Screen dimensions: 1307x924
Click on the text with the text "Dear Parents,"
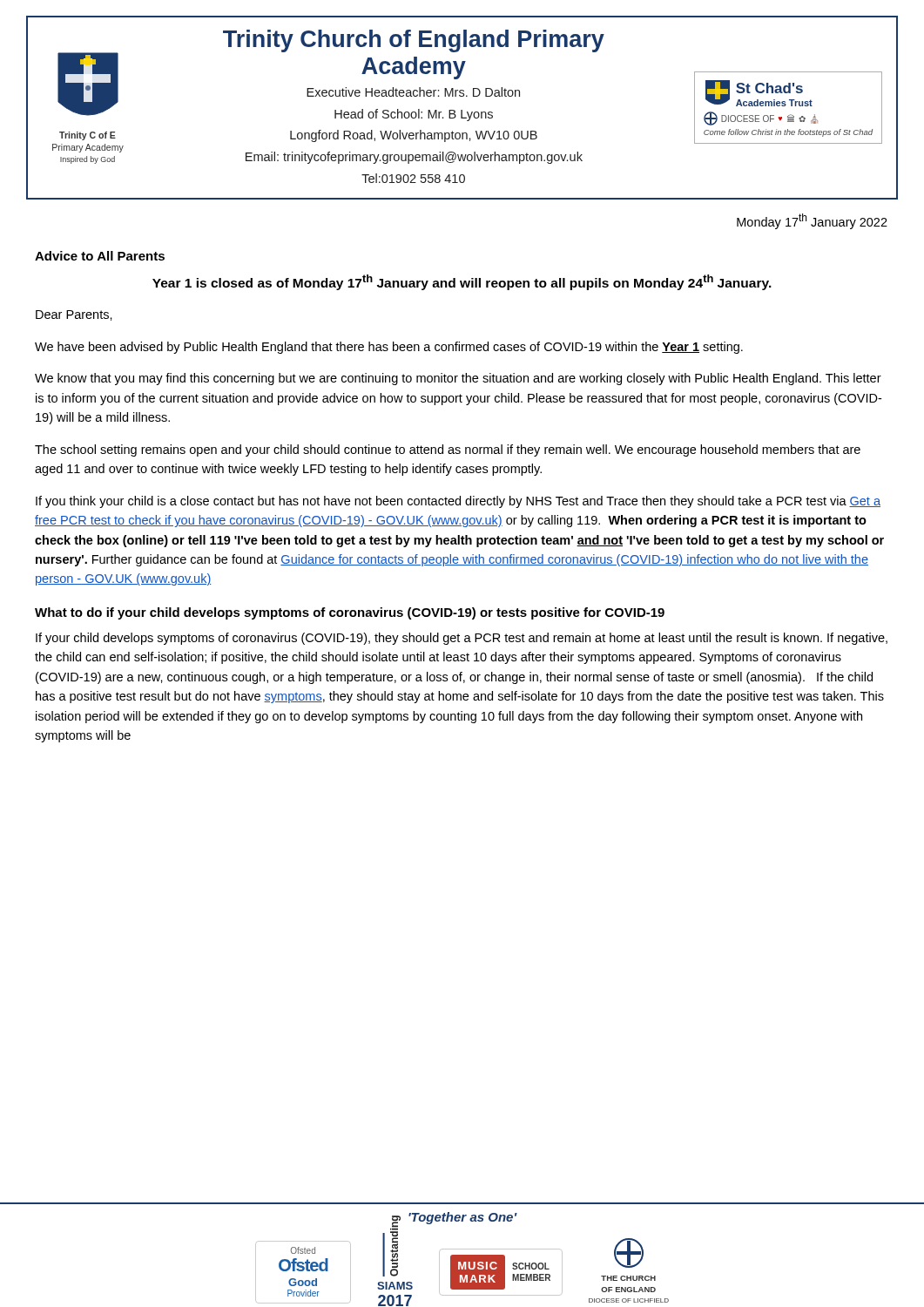(x=74, y=315)
